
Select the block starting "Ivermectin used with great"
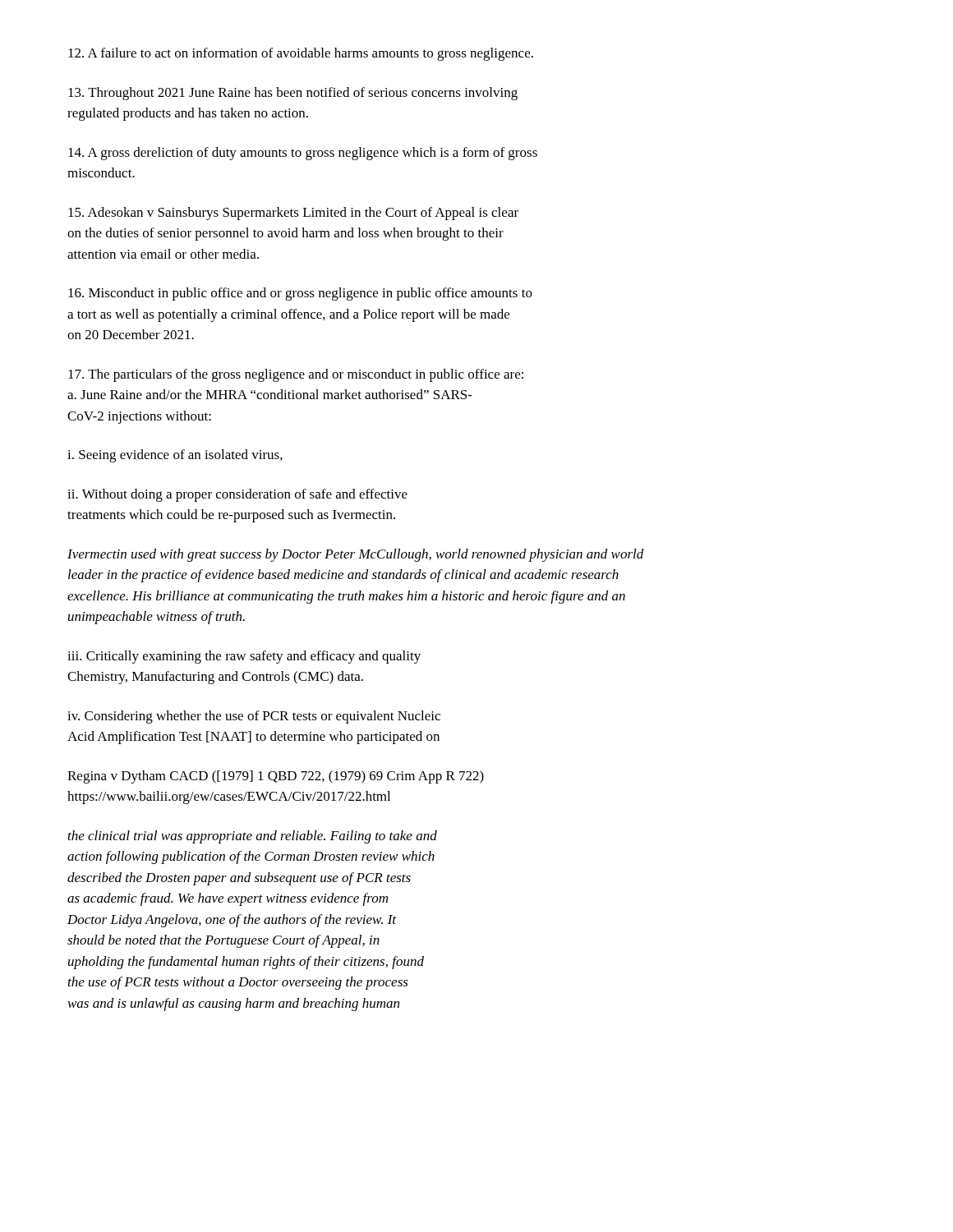476,585
